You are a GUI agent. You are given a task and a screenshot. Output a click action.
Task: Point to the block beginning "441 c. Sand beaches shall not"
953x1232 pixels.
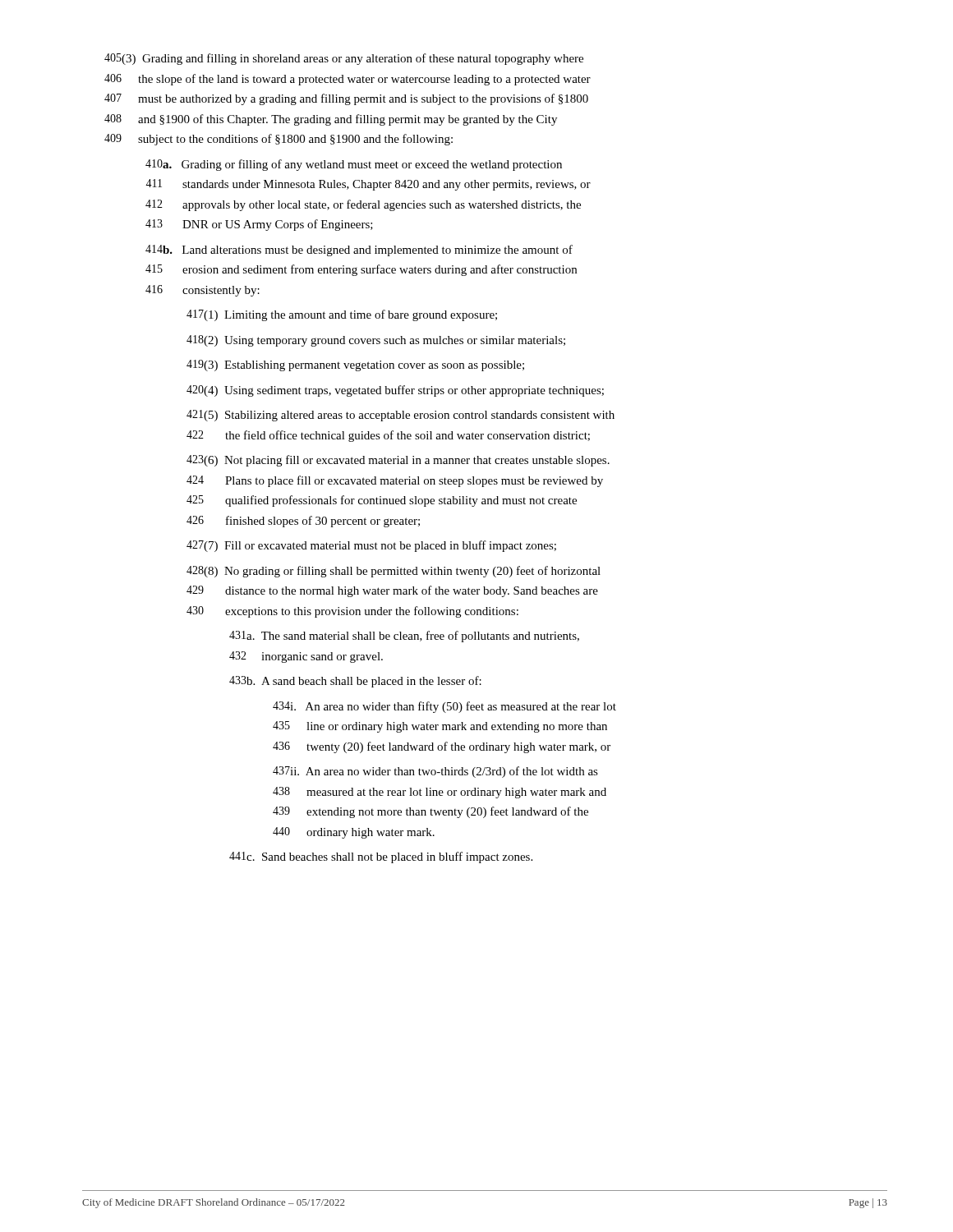[381, 857]
